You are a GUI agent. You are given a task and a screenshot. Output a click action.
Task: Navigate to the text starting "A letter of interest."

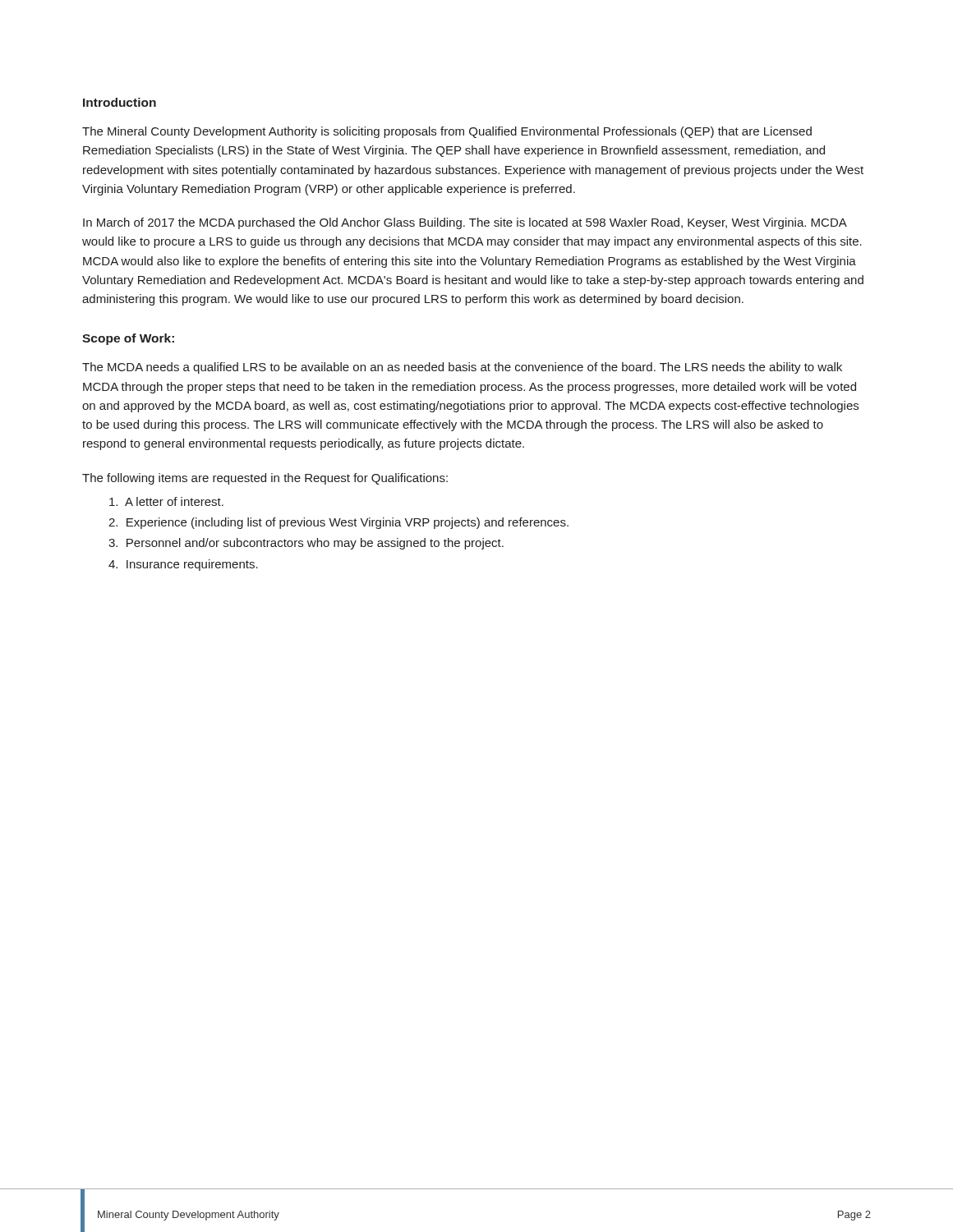click(166, 501)
